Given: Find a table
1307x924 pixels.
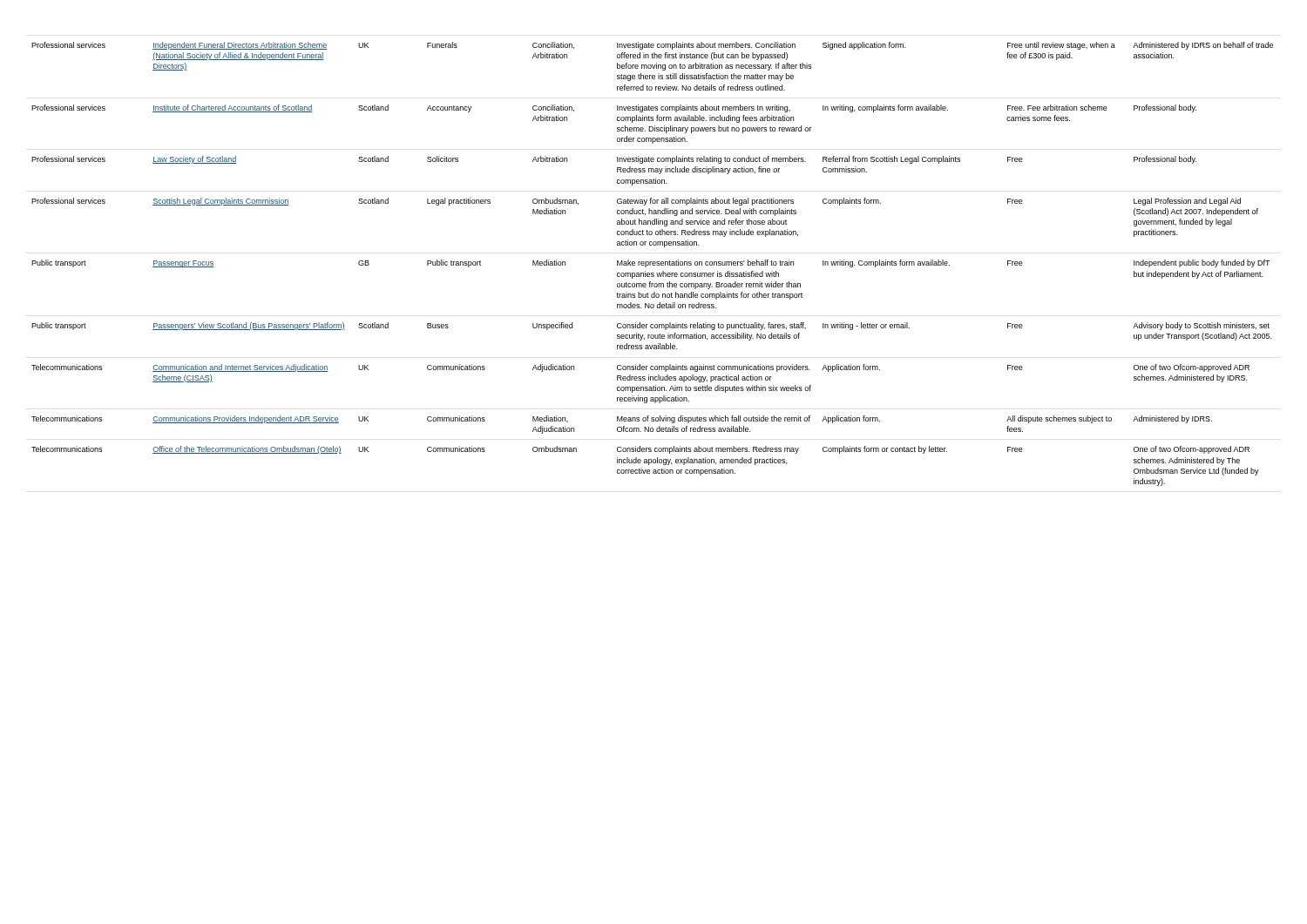Looking at the screenshot, I should 654,263.
